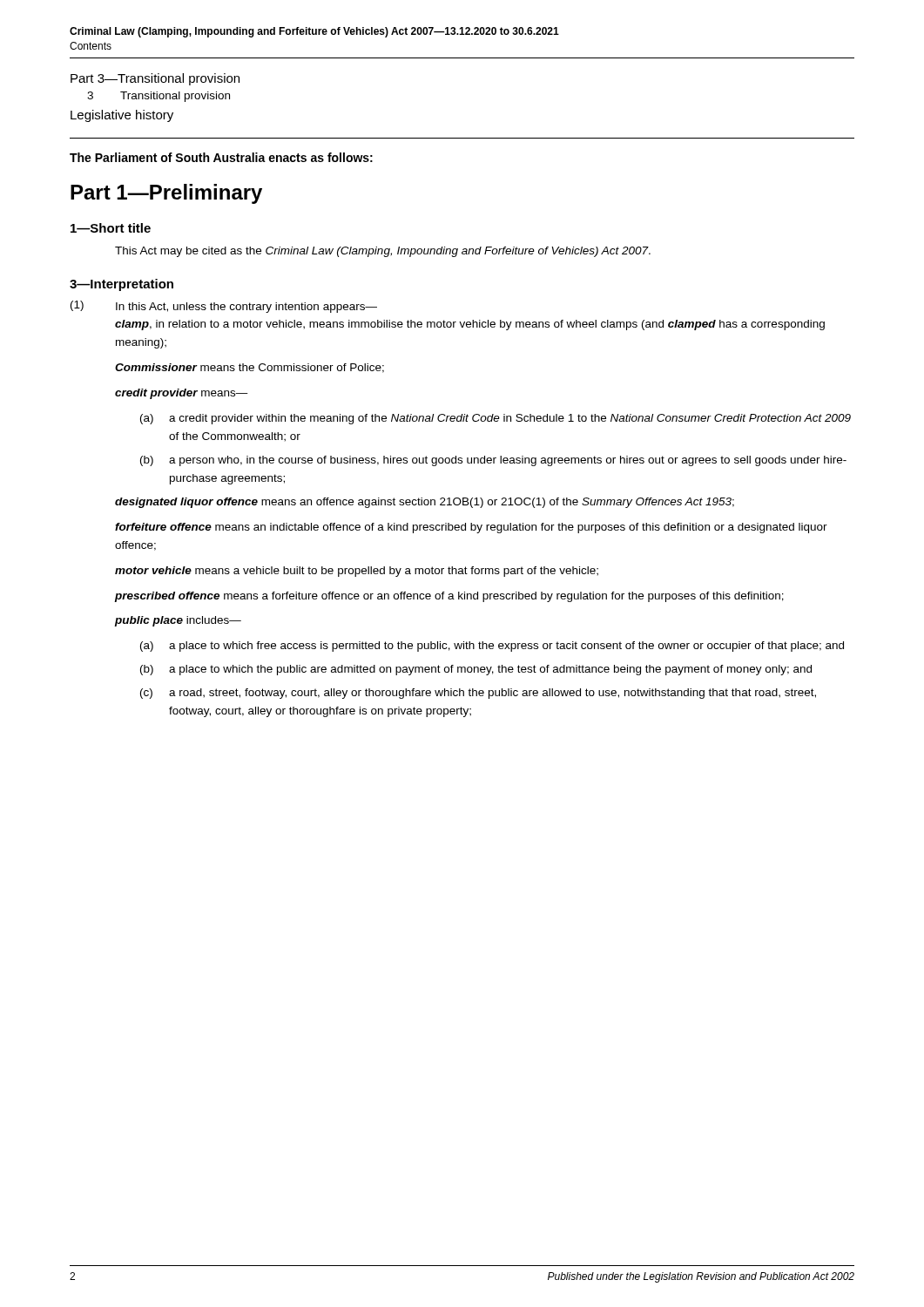Find the text block starting "prescribed offence means a forfeiture offence or an"
Screen dimensions: 1307x924
pos(450,595)
